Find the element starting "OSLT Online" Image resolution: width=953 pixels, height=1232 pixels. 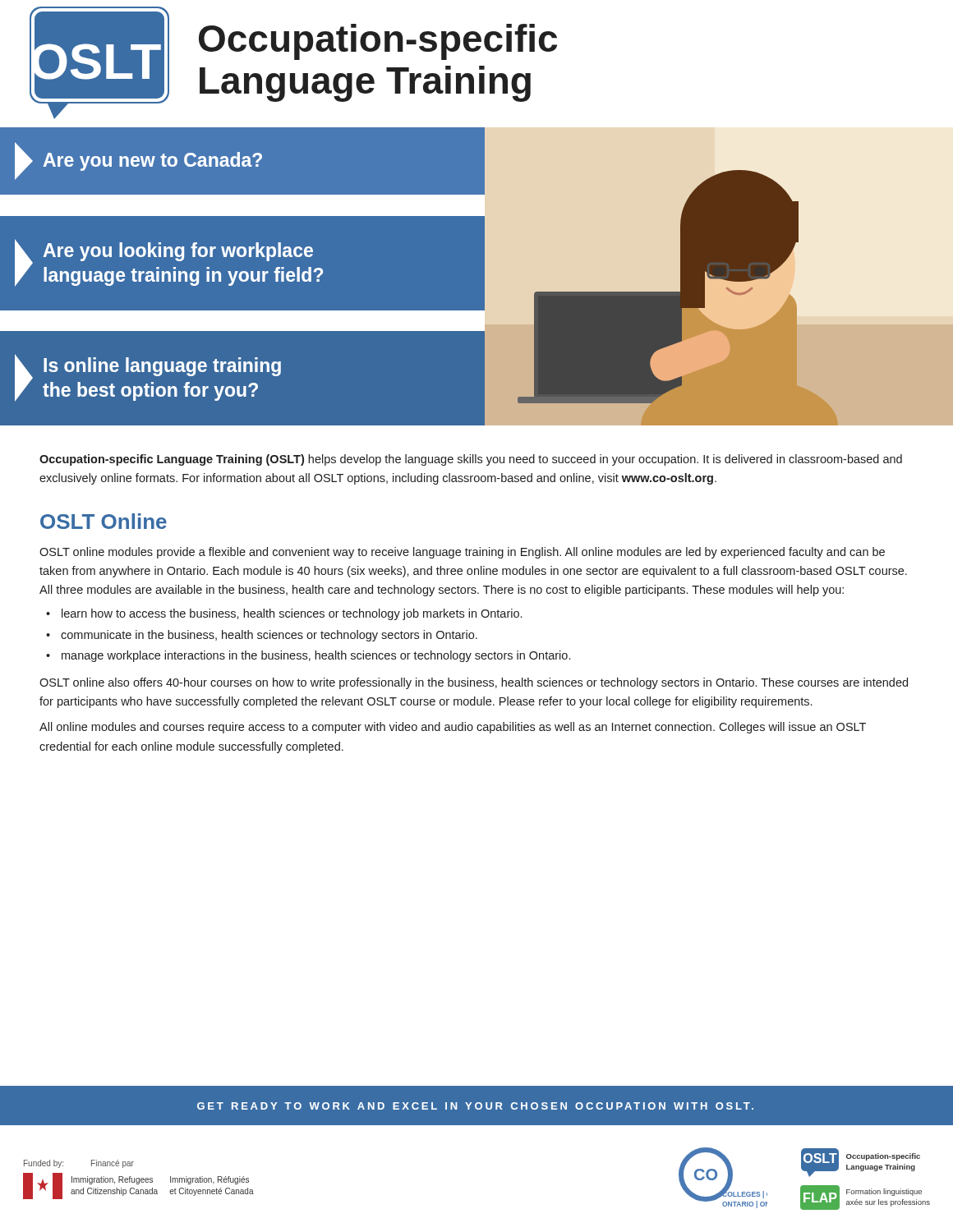(103, 521)
